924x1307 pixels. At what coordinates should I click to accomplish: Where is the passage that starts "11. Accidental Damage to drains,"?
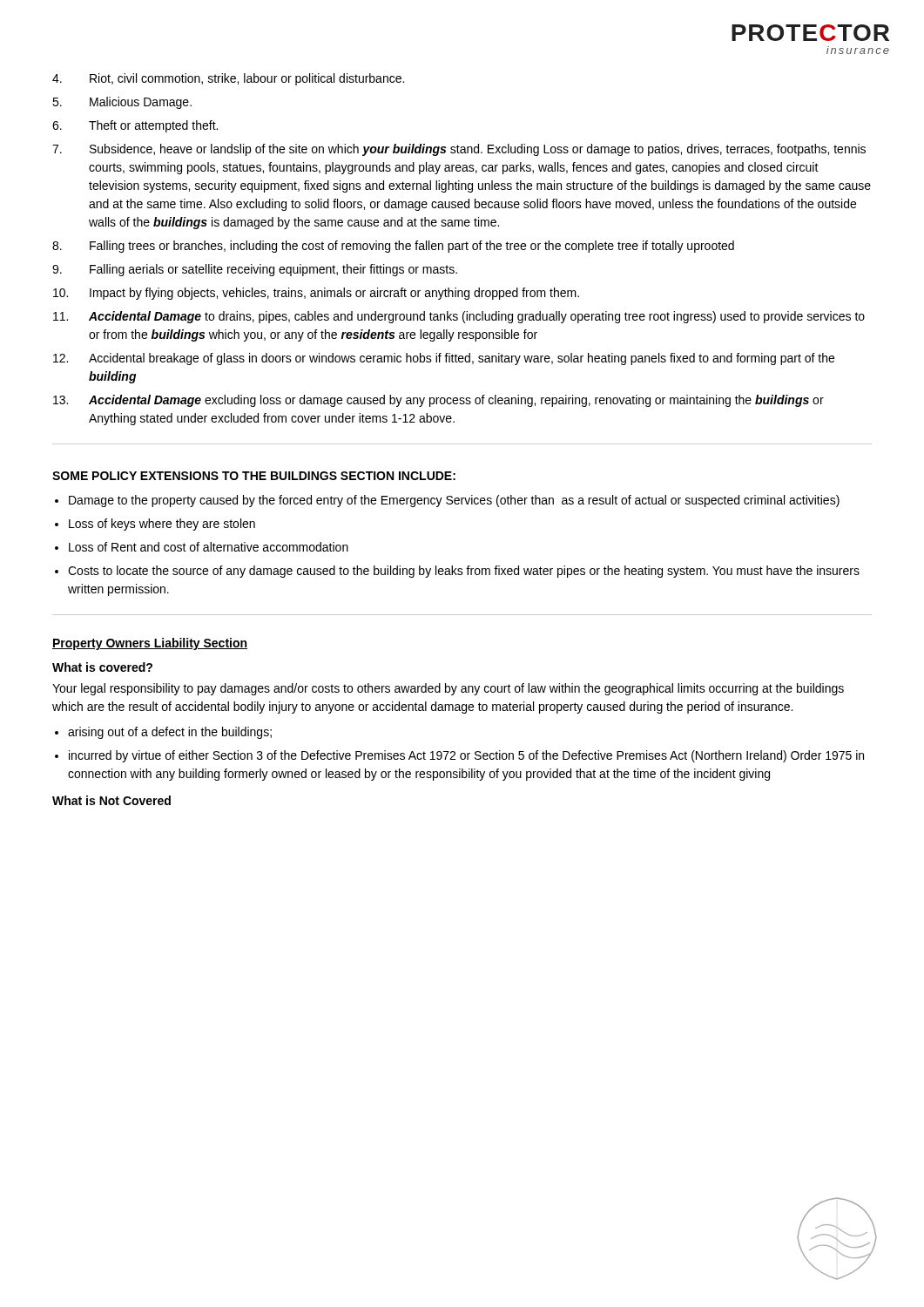coord(462,326)
